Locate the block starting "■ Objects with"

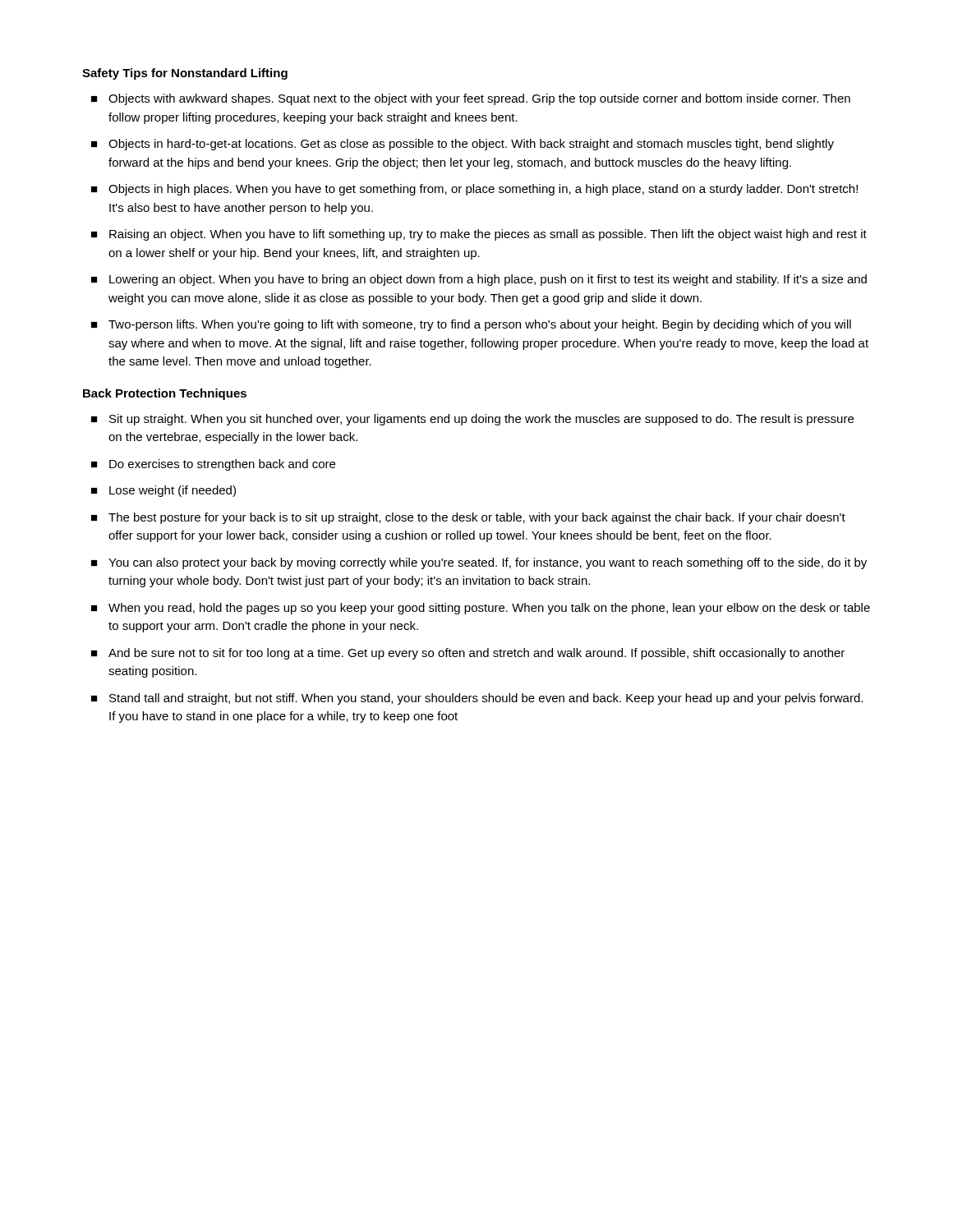pos(481,108)
